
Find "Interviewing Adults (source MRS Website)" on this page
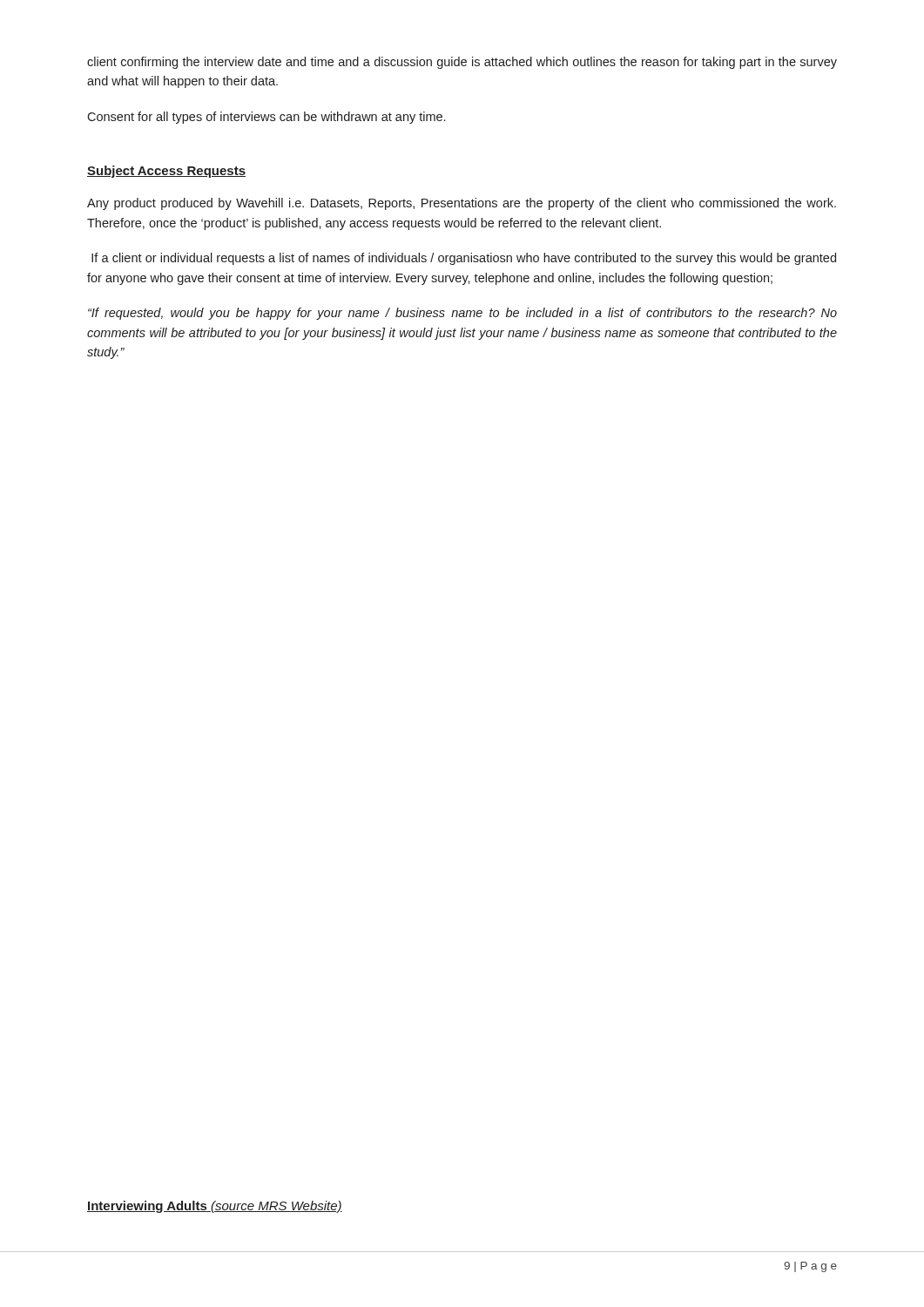coord(215,1206)
